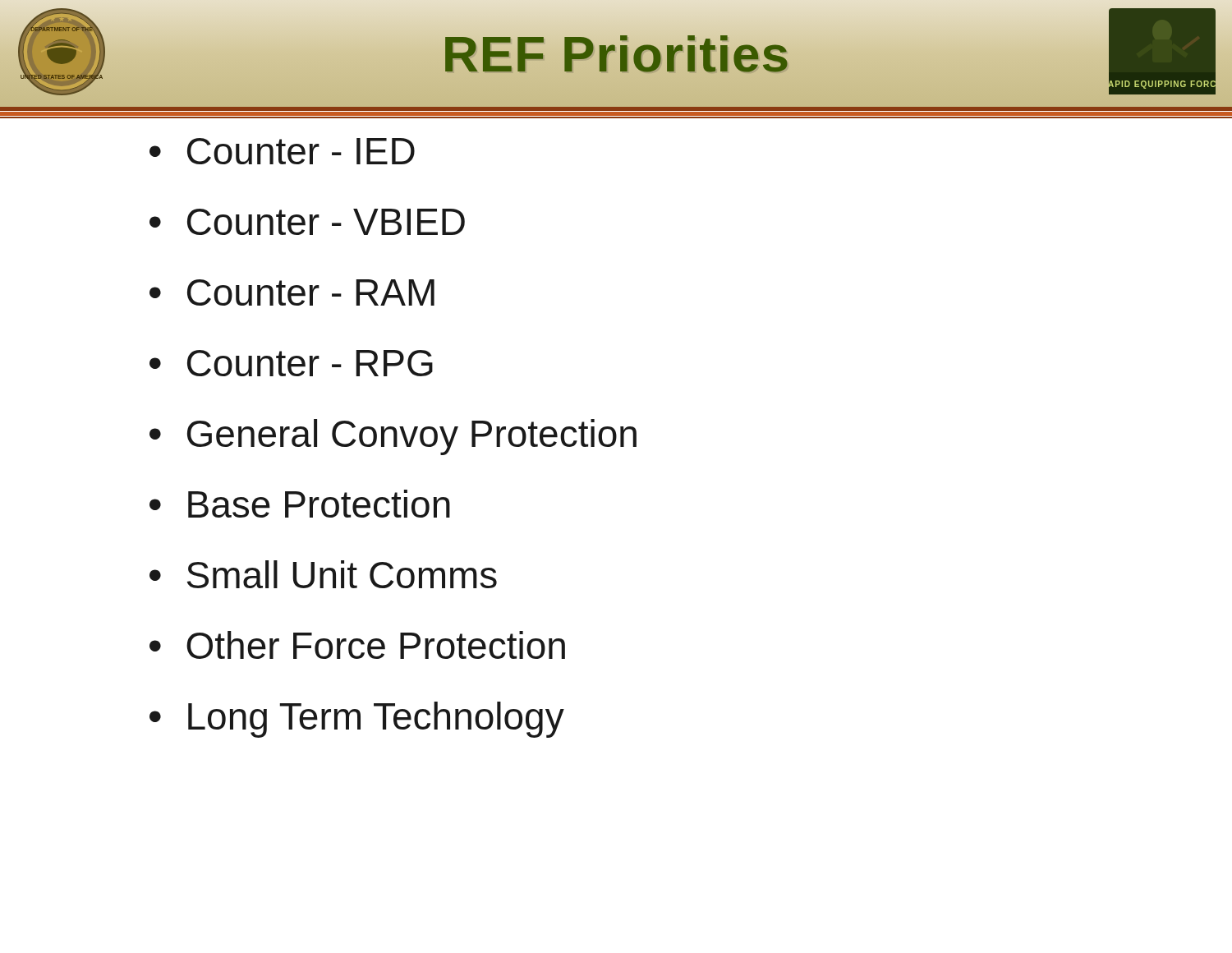Where does it say "General Convoy Protection"?
The width and height of the screenshot is (1232, 953).
(412, 434)
